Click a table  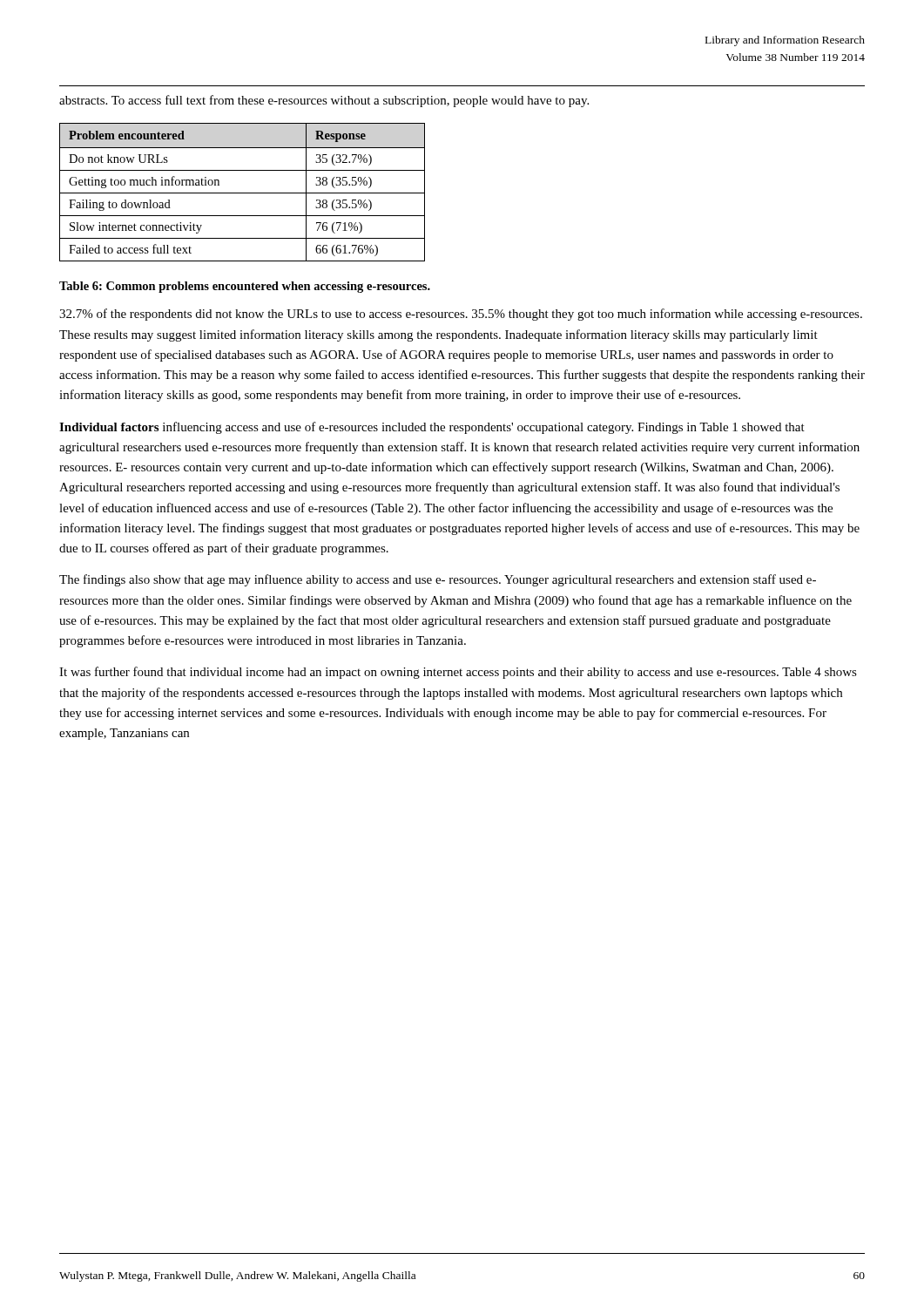click(x=242, y=192)
